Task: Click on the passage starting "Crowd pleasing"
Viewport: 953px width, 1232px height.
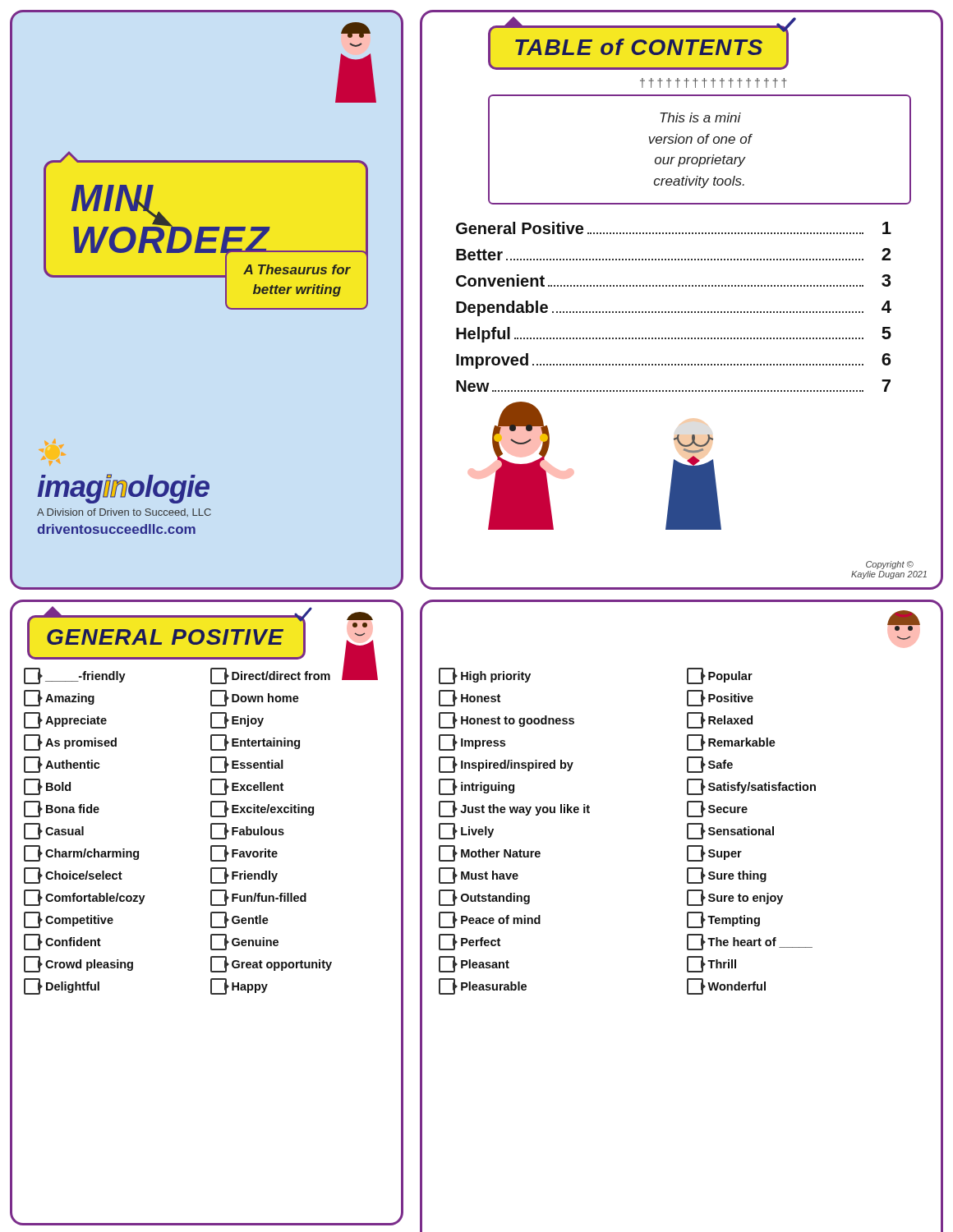Action: click(x=79, y=964)
